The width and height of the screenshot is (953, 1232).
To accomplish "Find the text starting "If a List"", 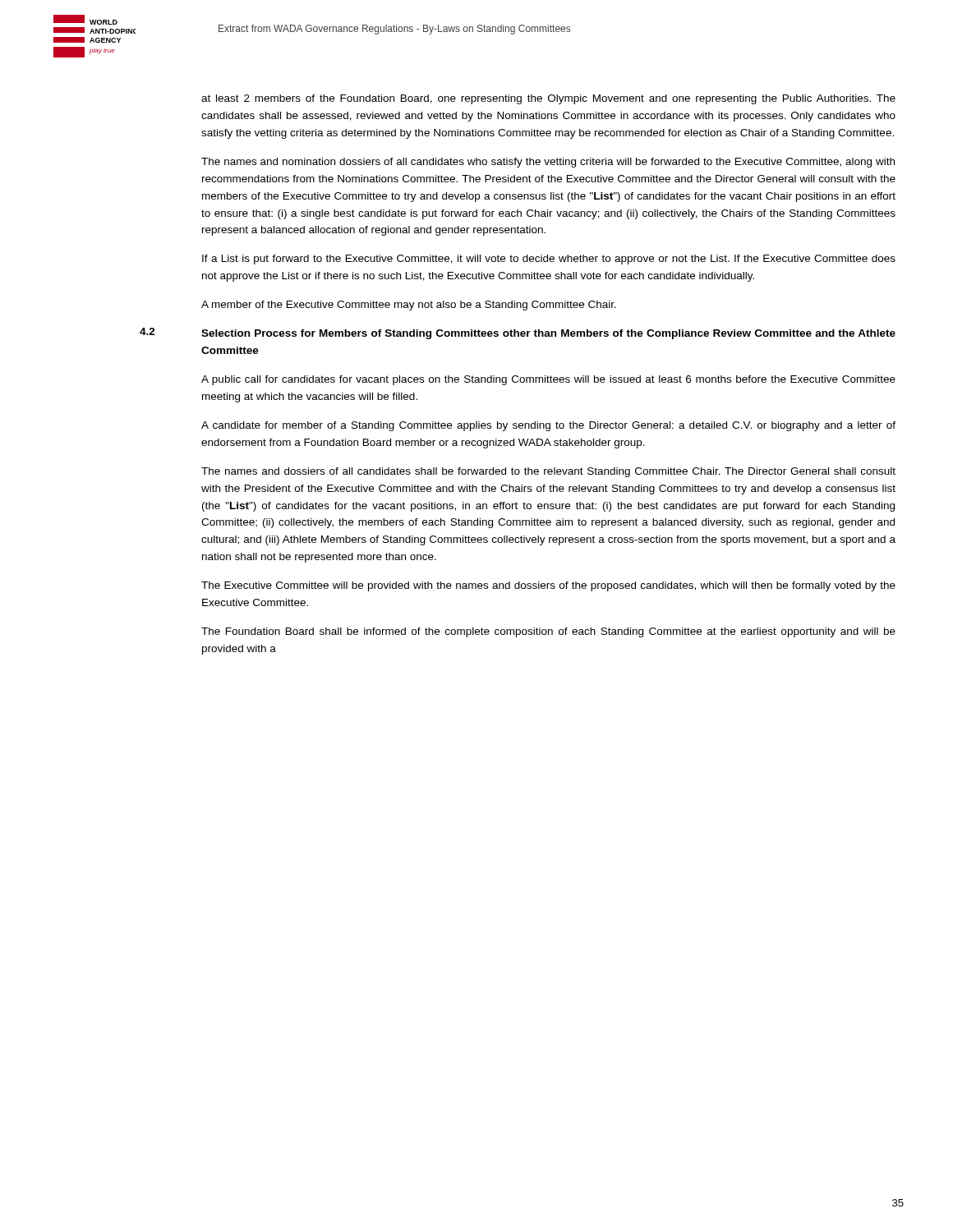I will 548,267.
